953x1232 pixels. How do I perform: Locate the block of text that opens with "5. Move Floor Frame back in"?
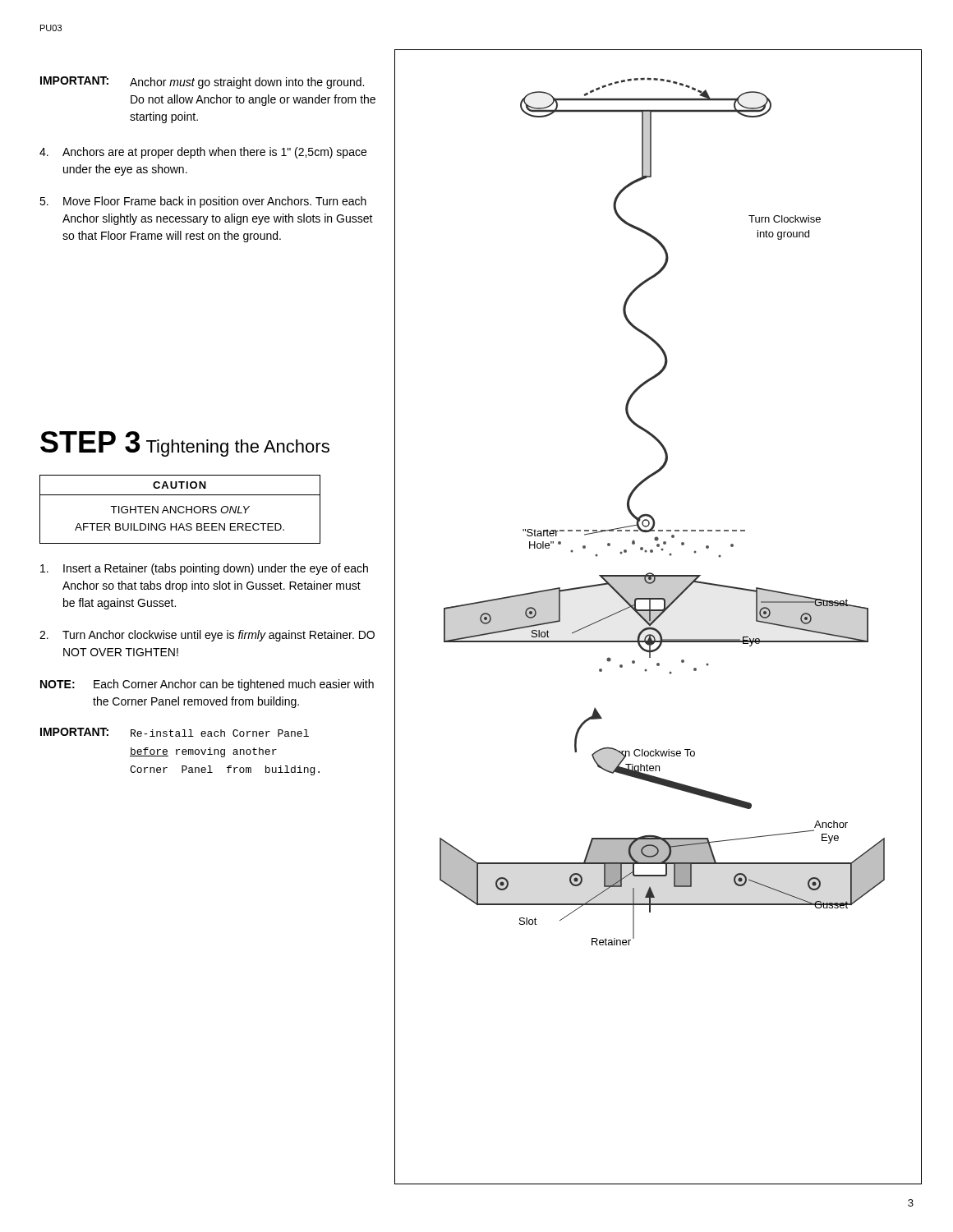(208, 219)
